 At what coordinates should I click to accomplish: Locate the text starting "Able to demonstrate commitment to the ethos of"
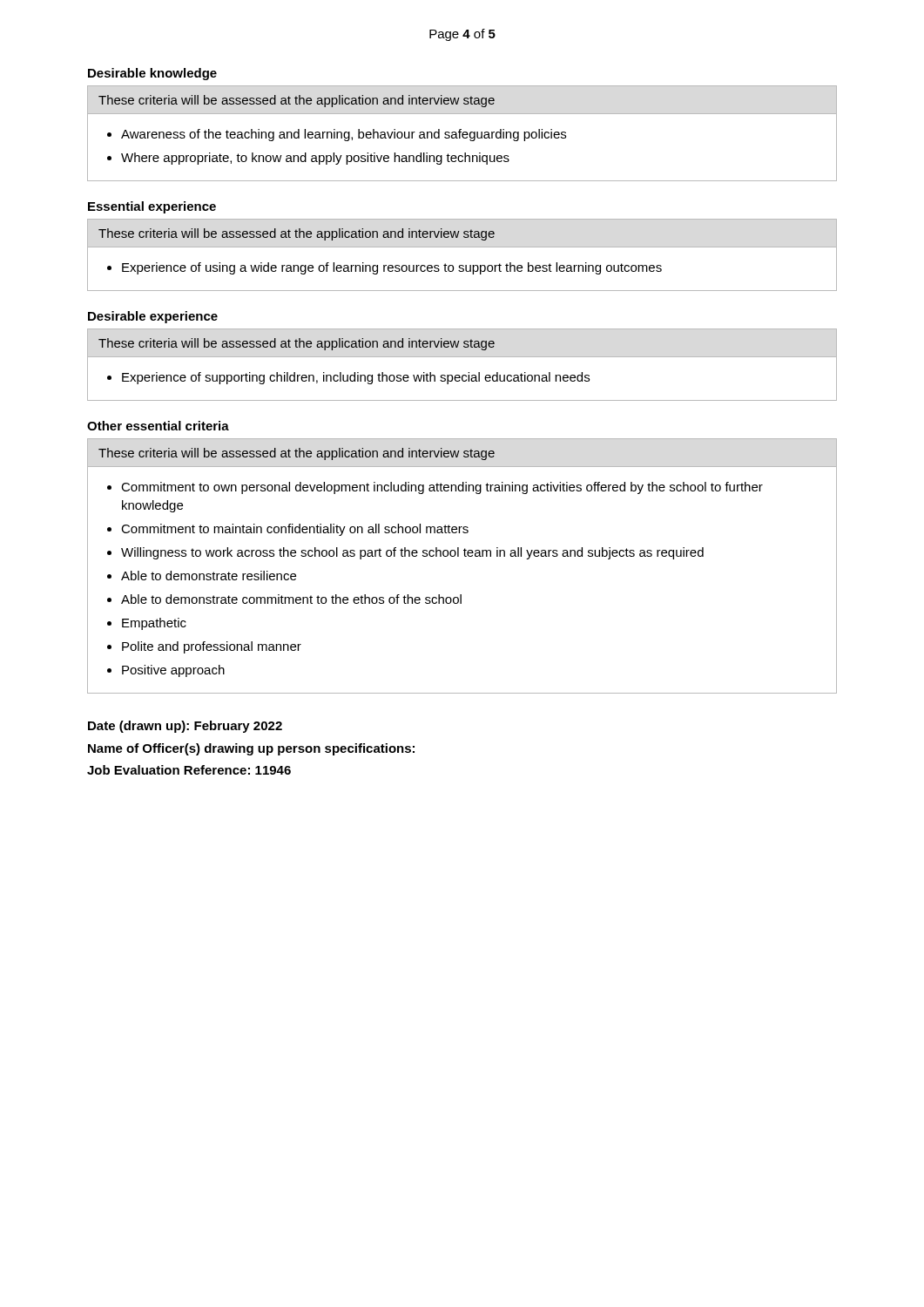point(472,599)
